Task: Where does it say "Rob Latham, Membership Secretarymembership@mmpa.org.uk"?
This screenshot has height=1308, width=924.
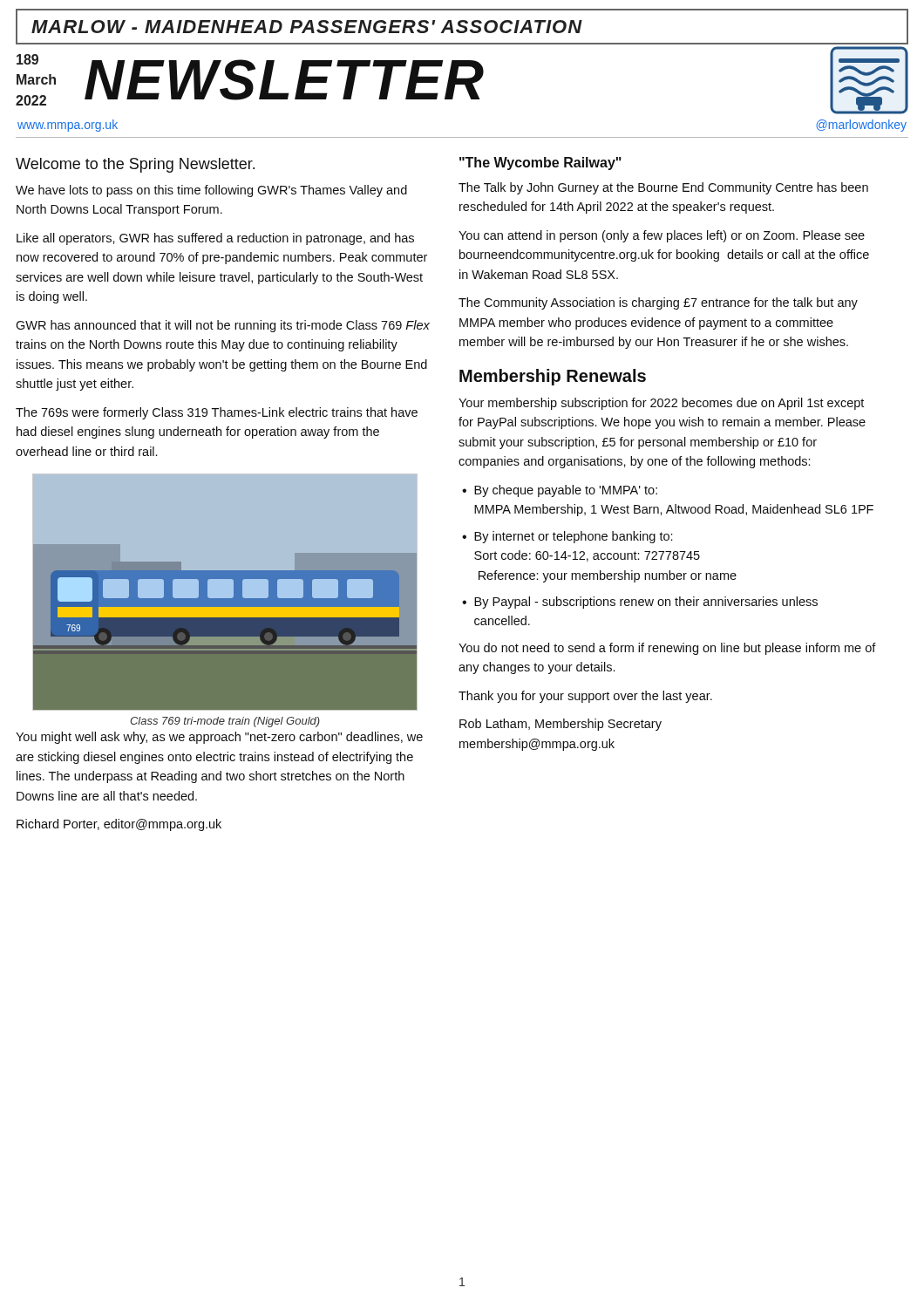Action: point(668,734)
